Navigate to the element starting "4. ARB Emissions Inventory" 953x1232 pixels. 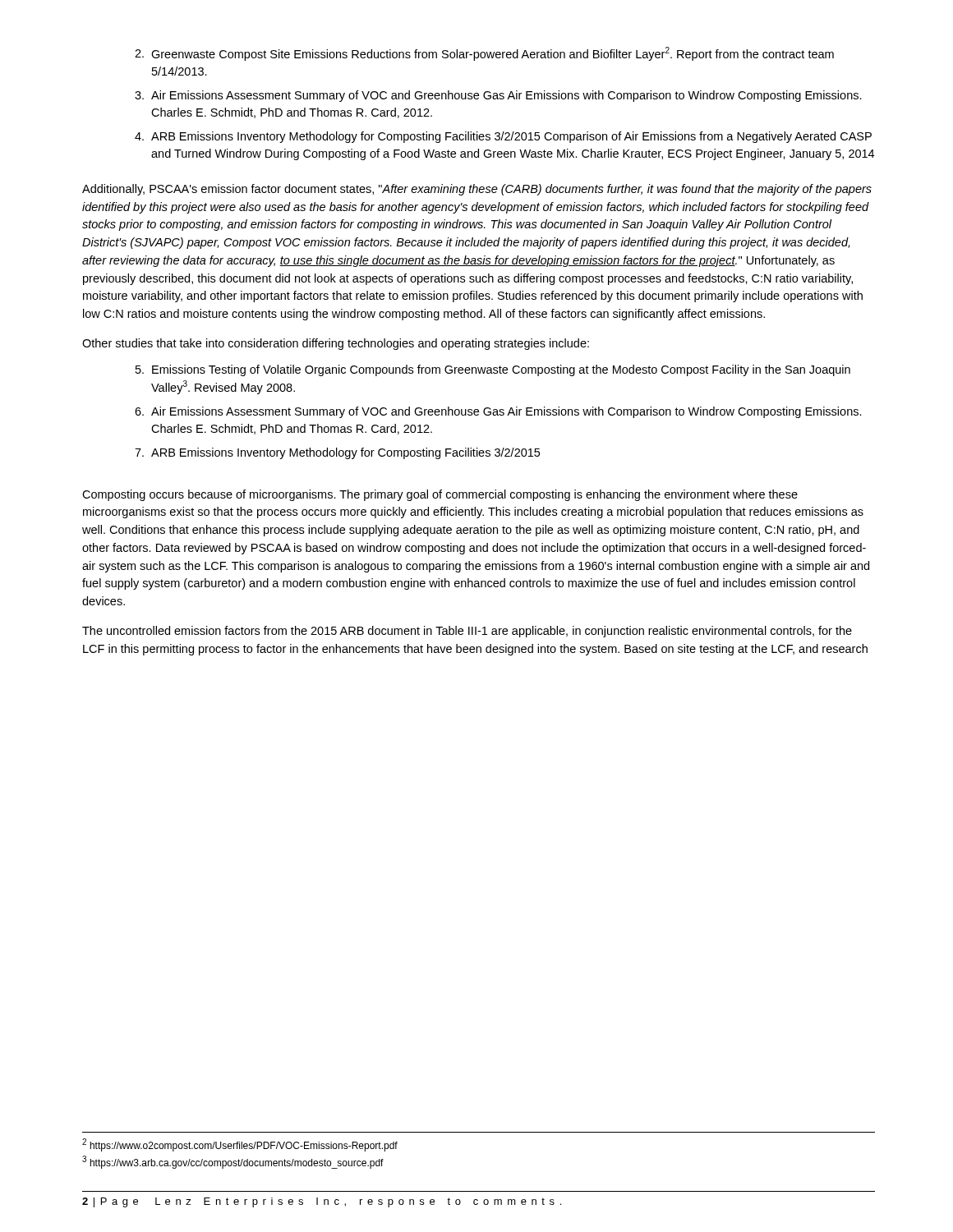[x=494, y=145]
